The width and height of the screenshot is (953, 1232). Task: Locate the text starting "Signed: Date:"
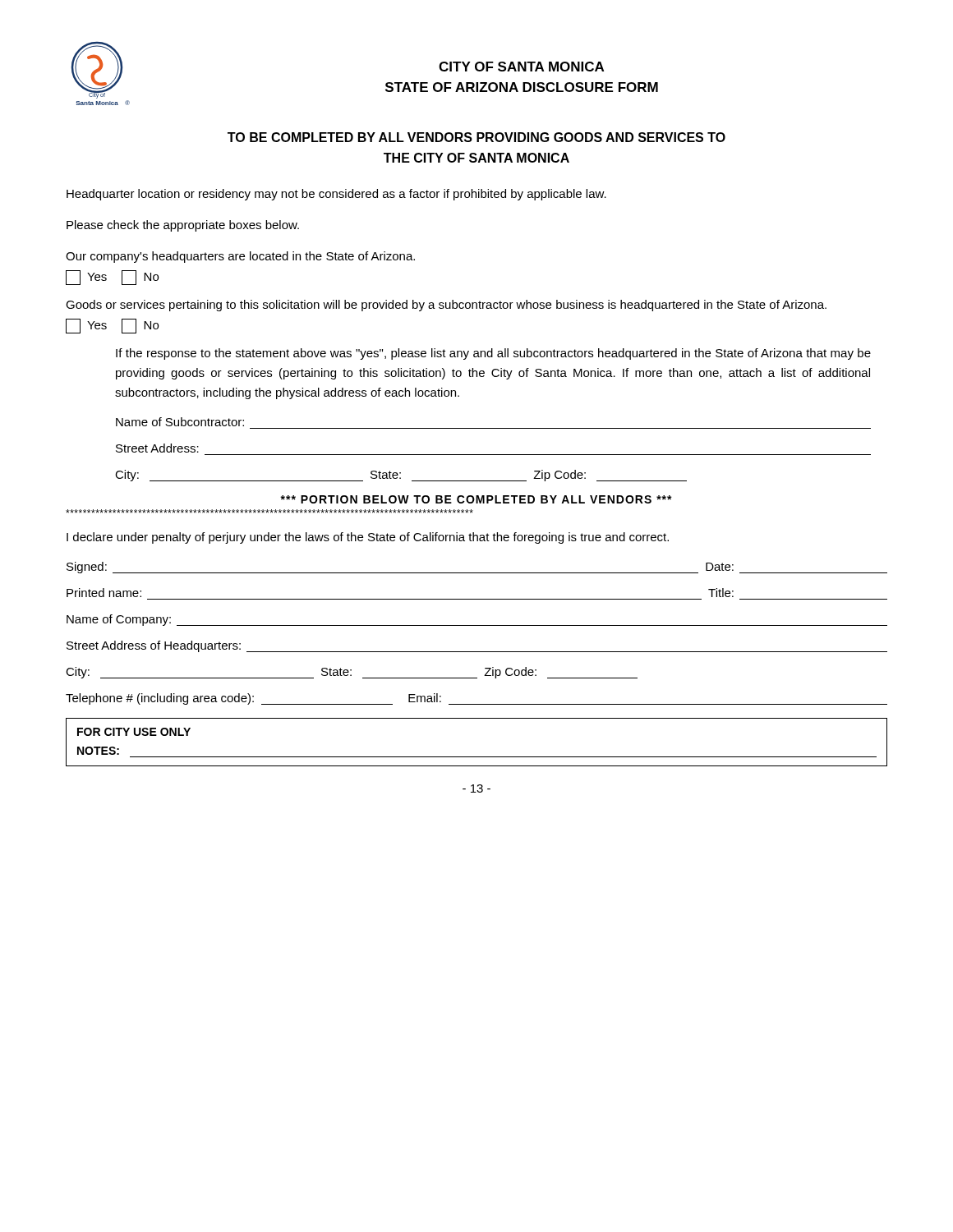476,566
